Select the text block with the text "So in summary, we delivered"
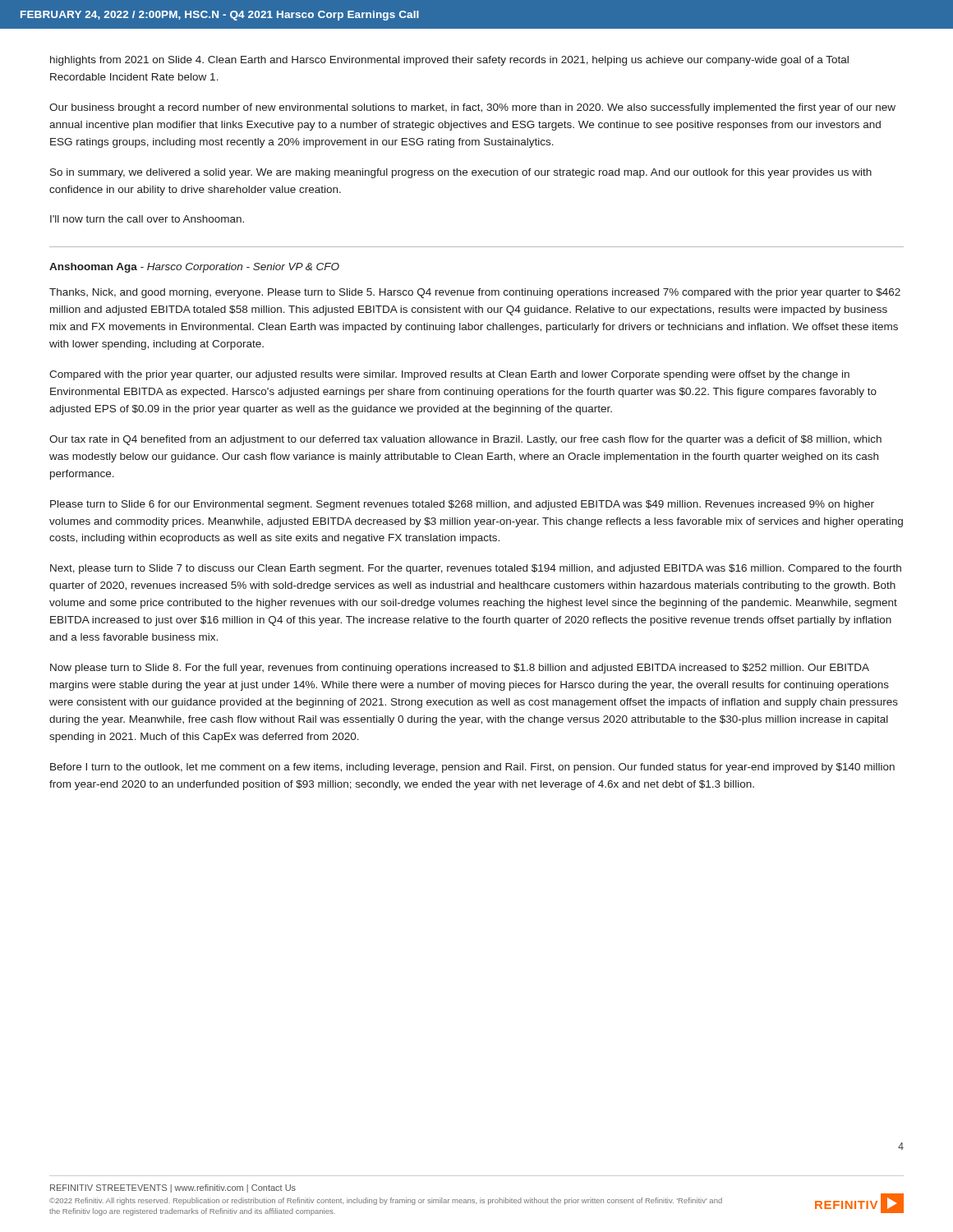953x1232 pixels. [461, 180]
